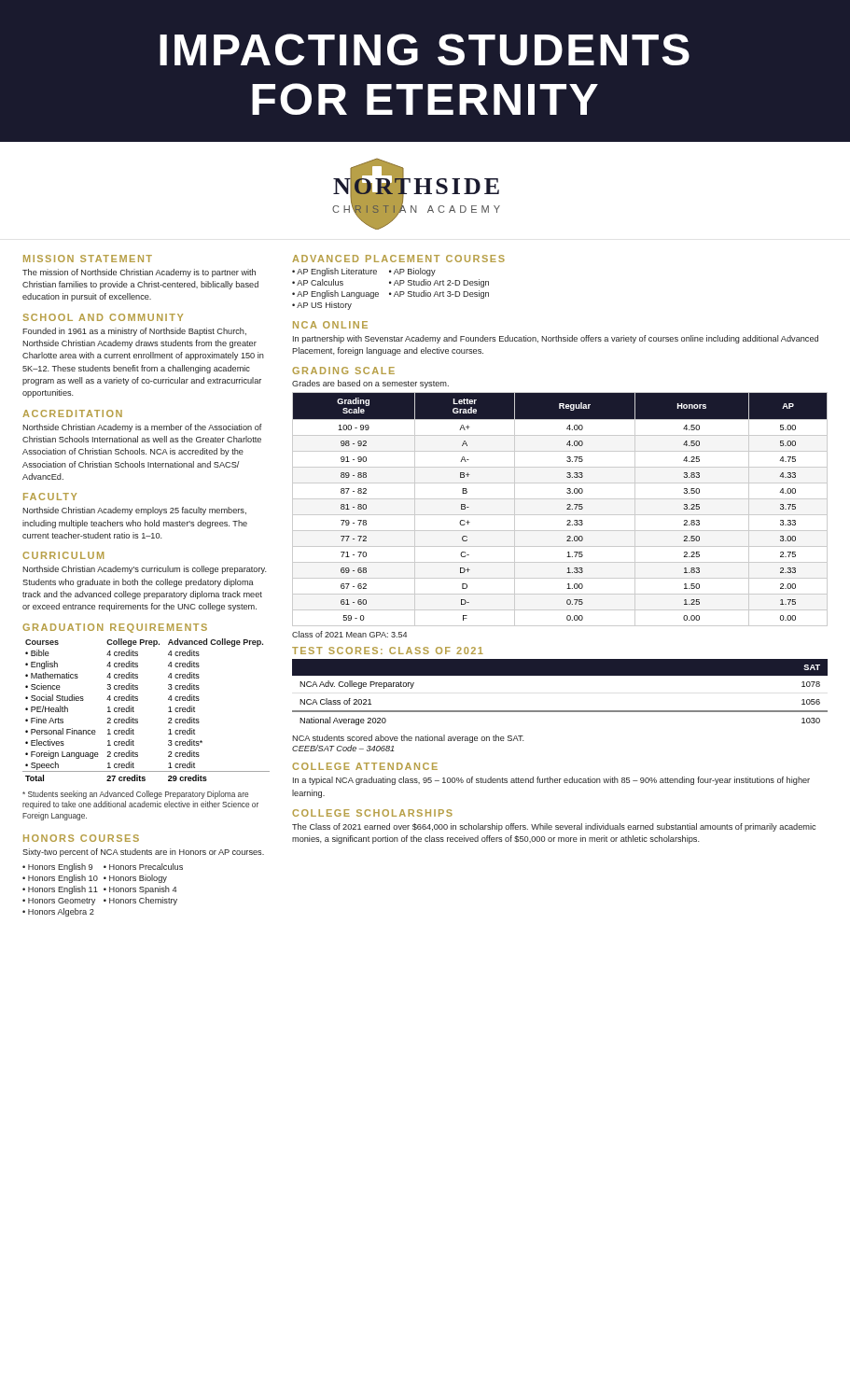The image size is (850, 1400).
Task: Point to the passage starting "NCA students scored"
Action: point(408,739)
